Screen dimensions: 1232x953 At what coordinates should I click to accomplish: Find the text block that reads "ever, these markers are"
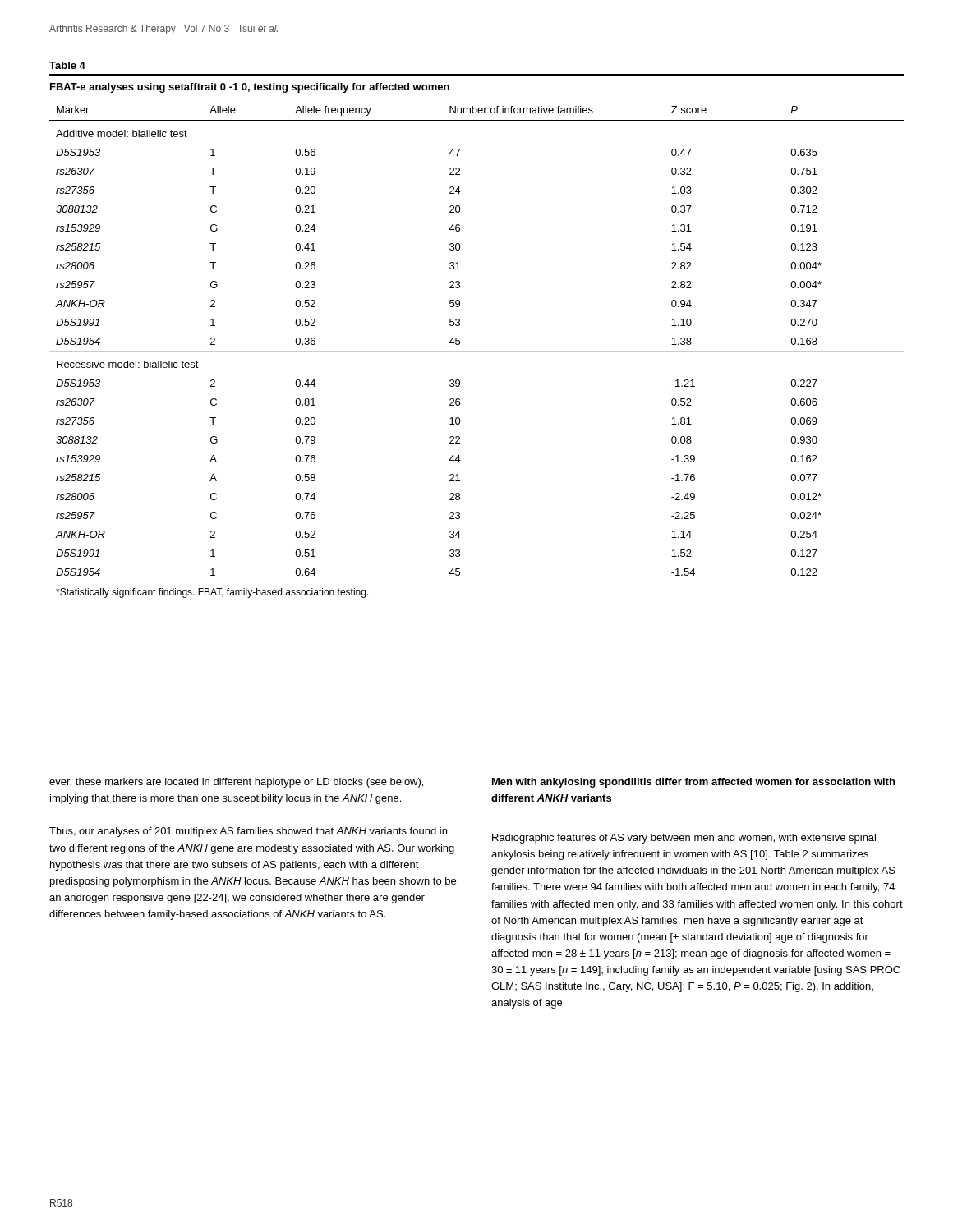253,848
